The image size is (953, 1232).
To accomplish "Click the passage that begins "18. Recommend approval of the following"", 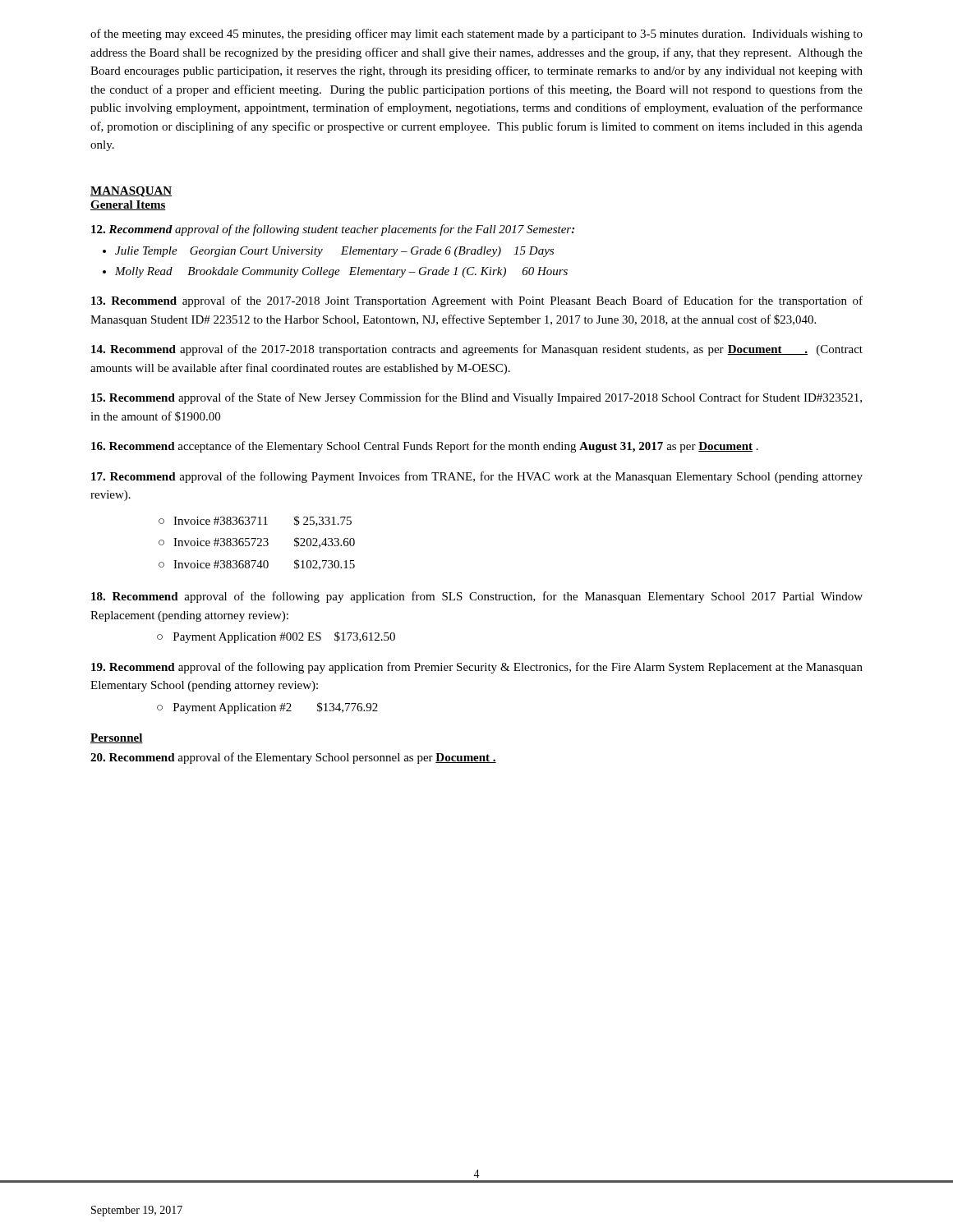I will (477, 597).
